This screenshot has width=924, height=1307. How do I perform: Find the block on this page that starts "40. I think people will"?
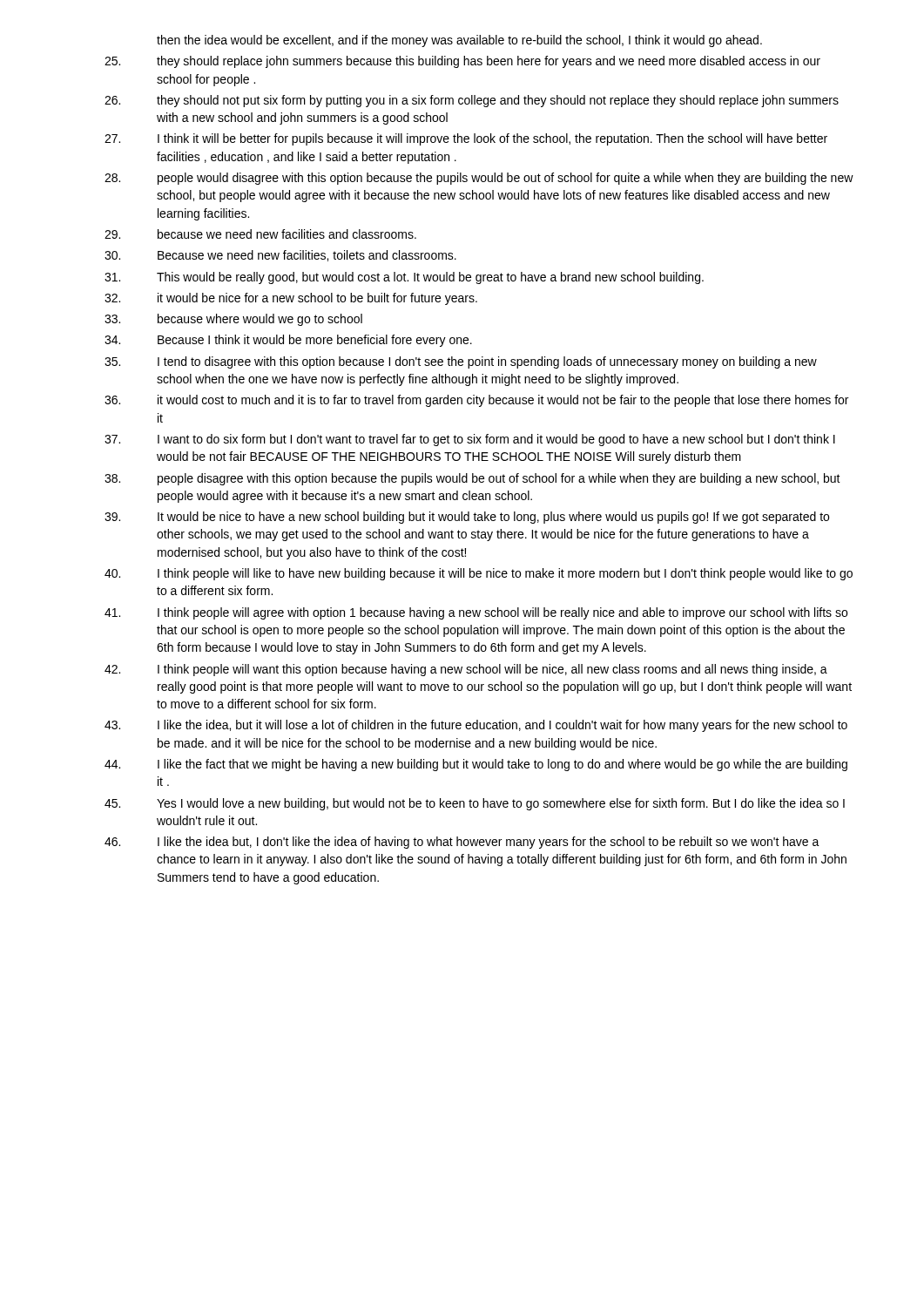click(479, 582)
